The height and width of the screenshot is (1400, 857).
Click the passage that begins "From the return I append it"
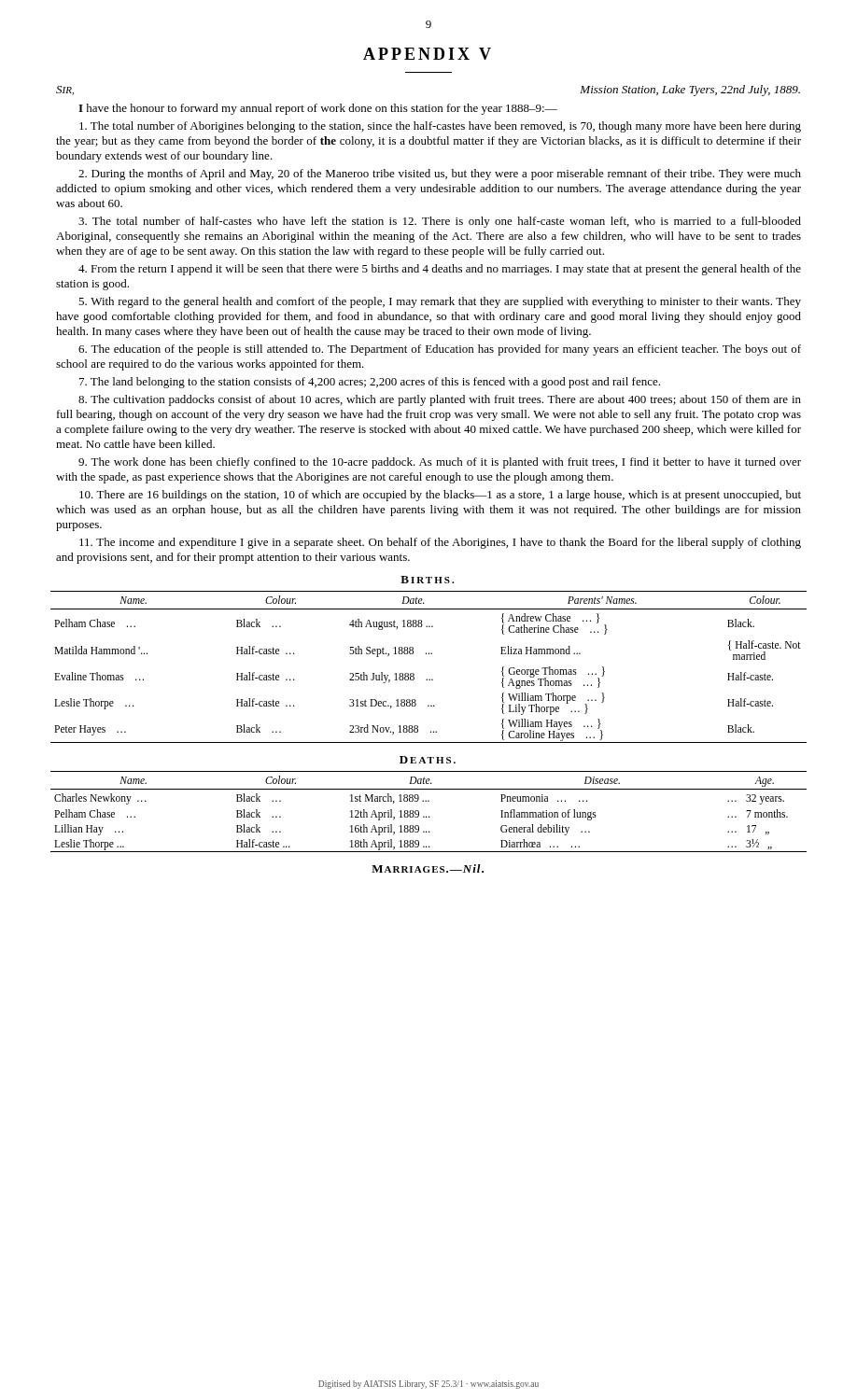click(x=428, y=276)
